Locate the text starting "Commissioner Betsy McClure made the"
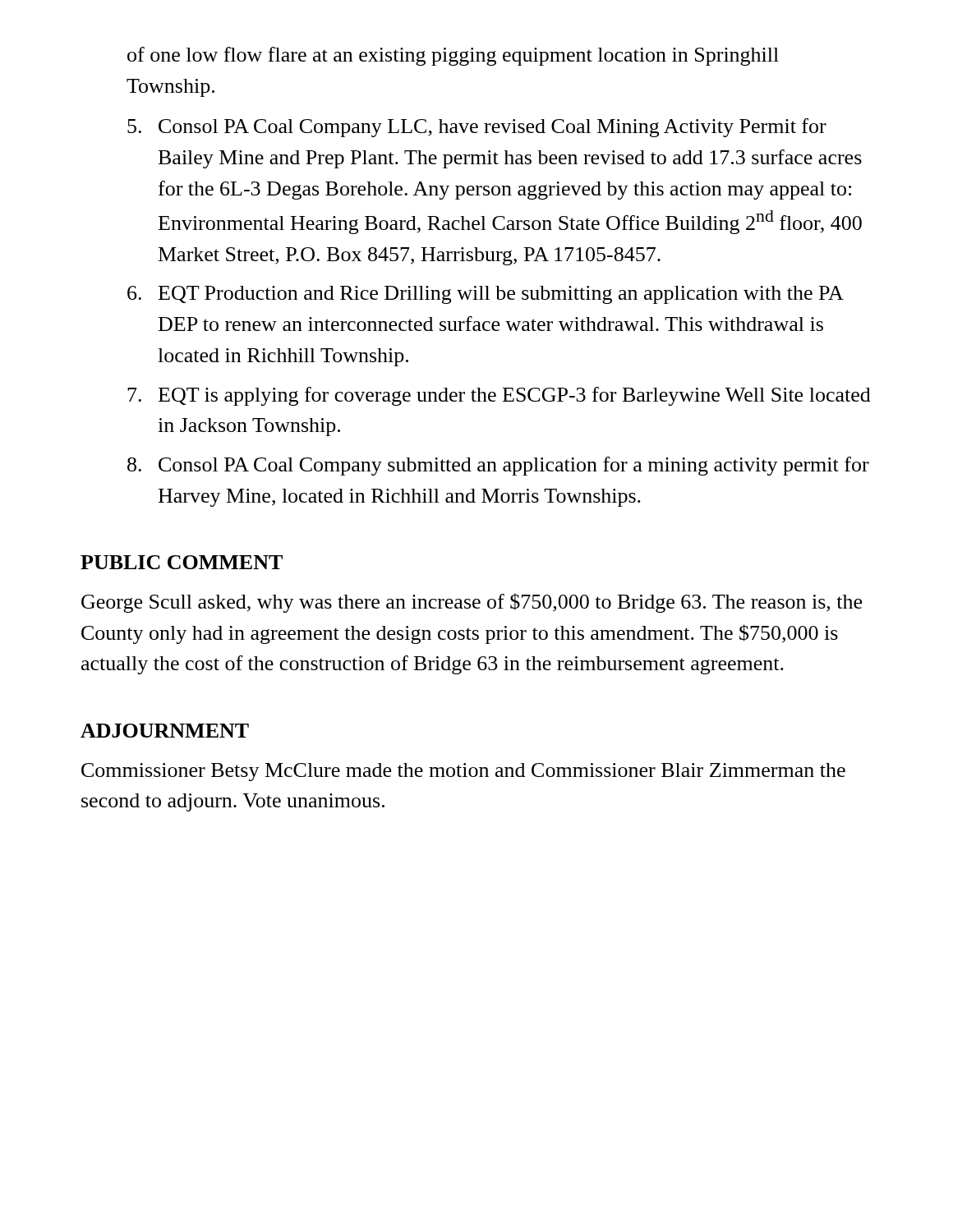 click(463, 785)
